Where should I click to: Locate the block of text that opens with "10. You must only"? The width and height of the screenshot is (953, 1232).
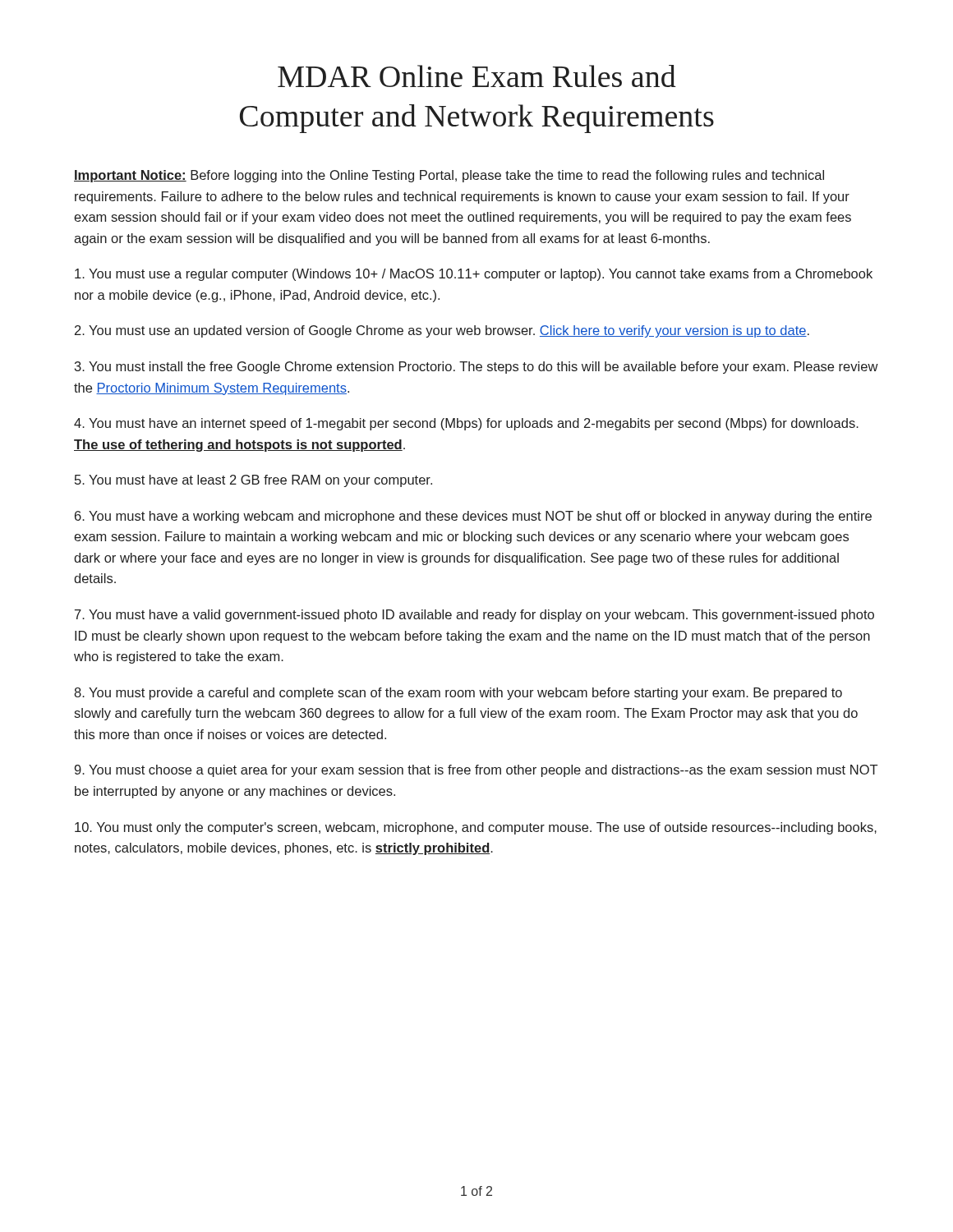(476, 837)
